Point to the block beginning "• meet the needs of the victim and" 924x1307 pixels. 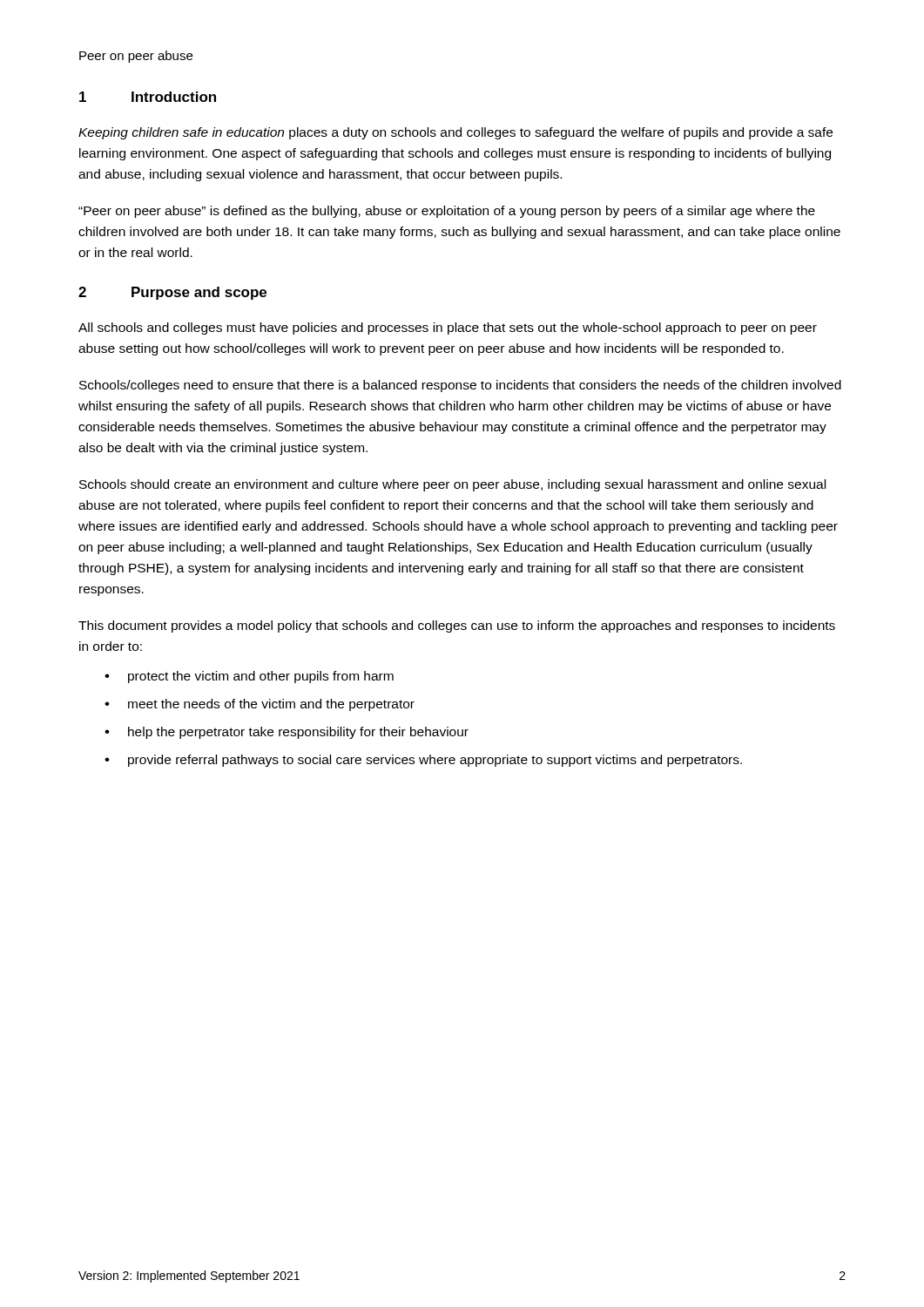[260, 704]
